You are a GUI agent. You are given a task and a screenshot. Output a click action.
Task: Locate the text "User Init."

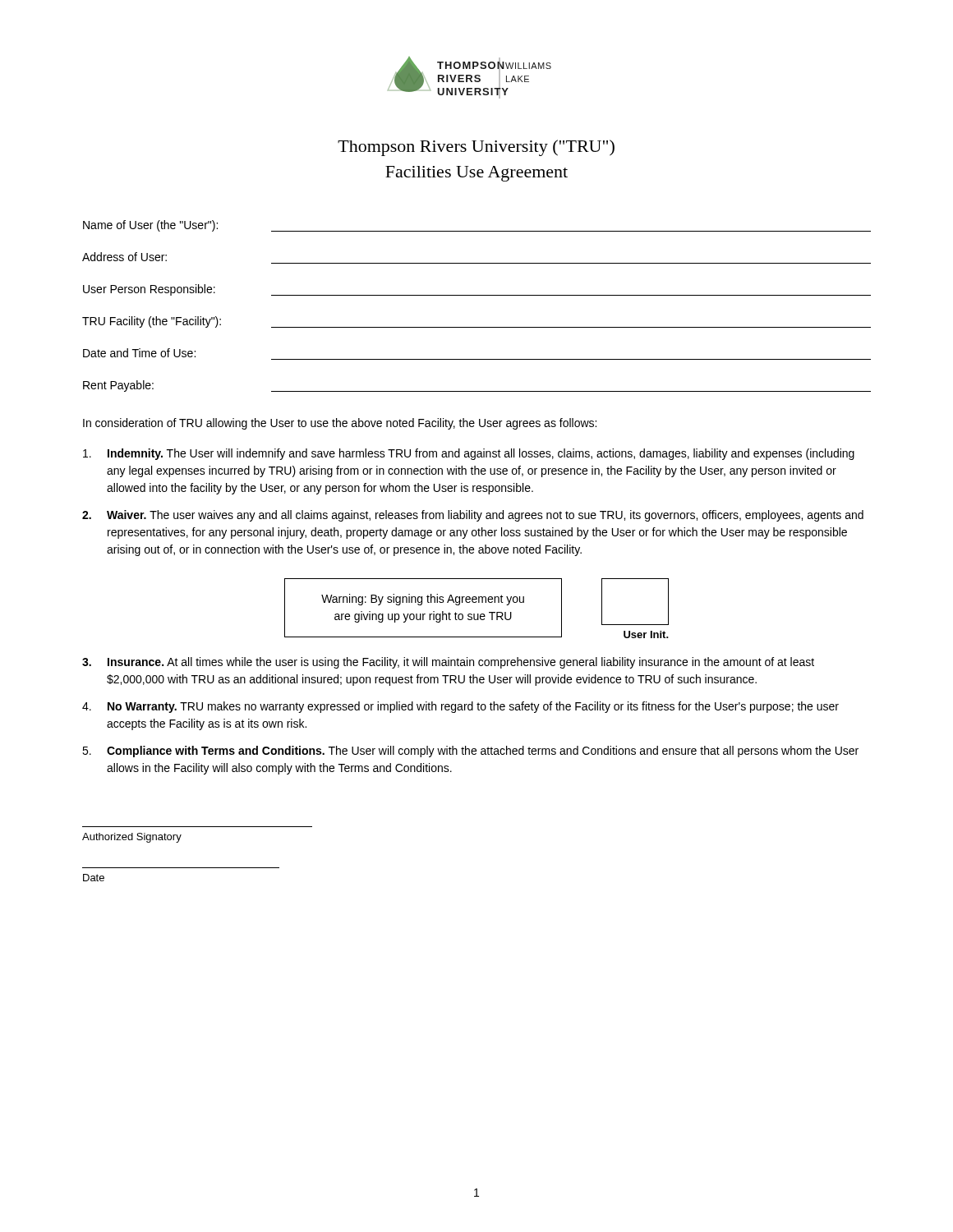click(x=646, y=634)
